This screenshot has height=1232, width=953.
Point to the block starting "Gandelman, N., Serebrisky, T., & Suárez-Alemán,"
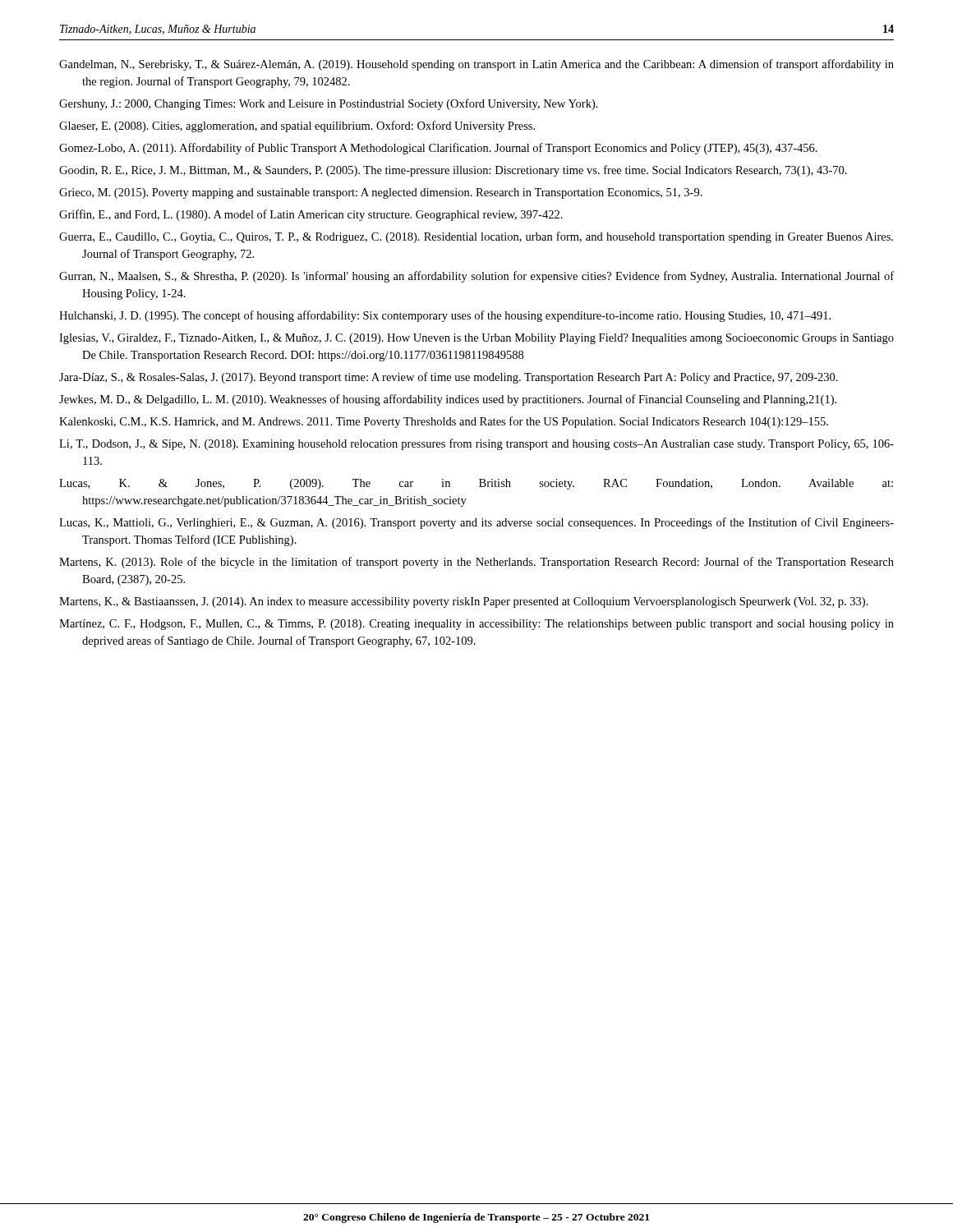pyautogui.click(x=476, y=73)
